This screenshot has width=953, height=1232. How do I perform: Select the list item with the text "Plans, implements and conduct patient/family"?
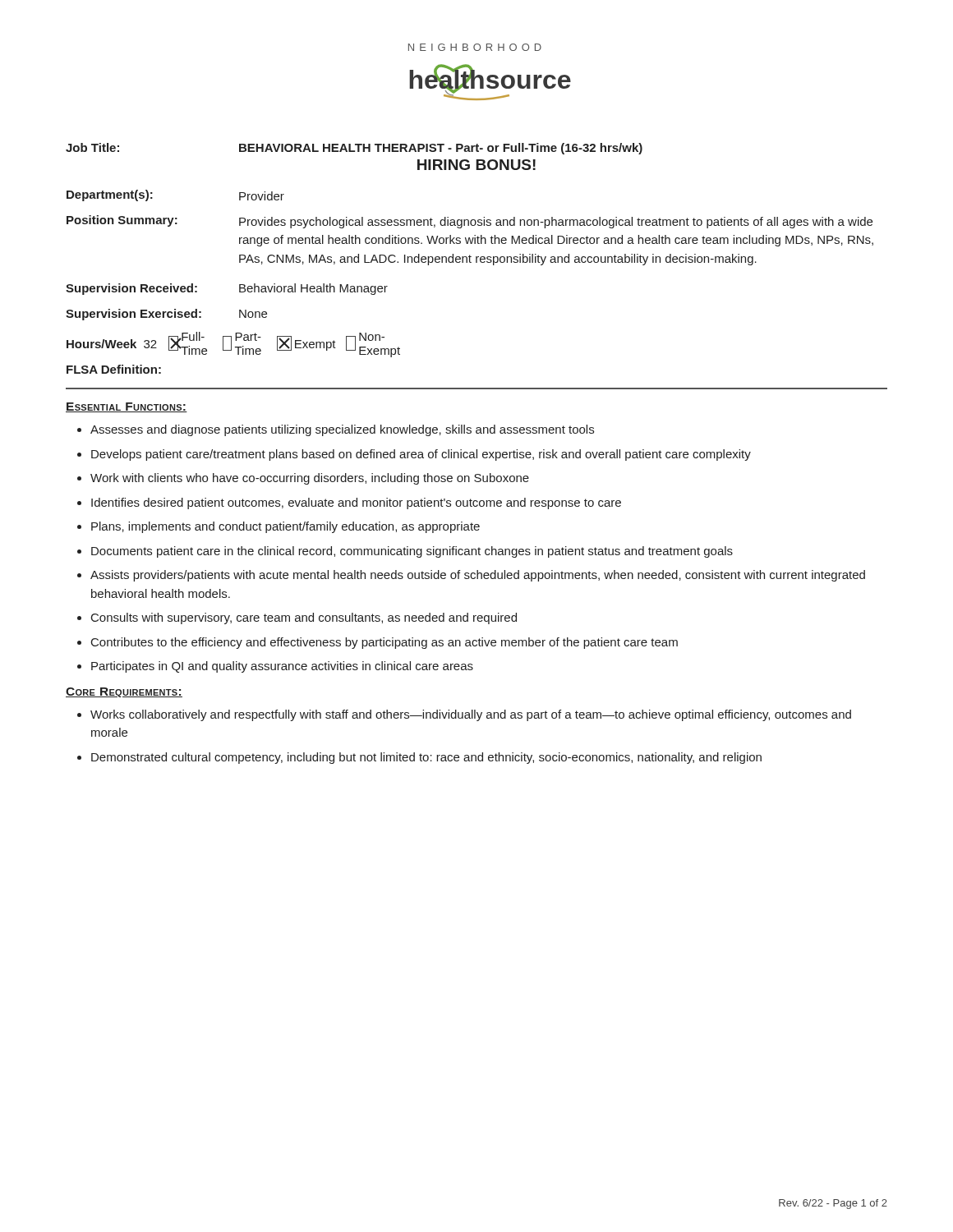click(285, 526)
